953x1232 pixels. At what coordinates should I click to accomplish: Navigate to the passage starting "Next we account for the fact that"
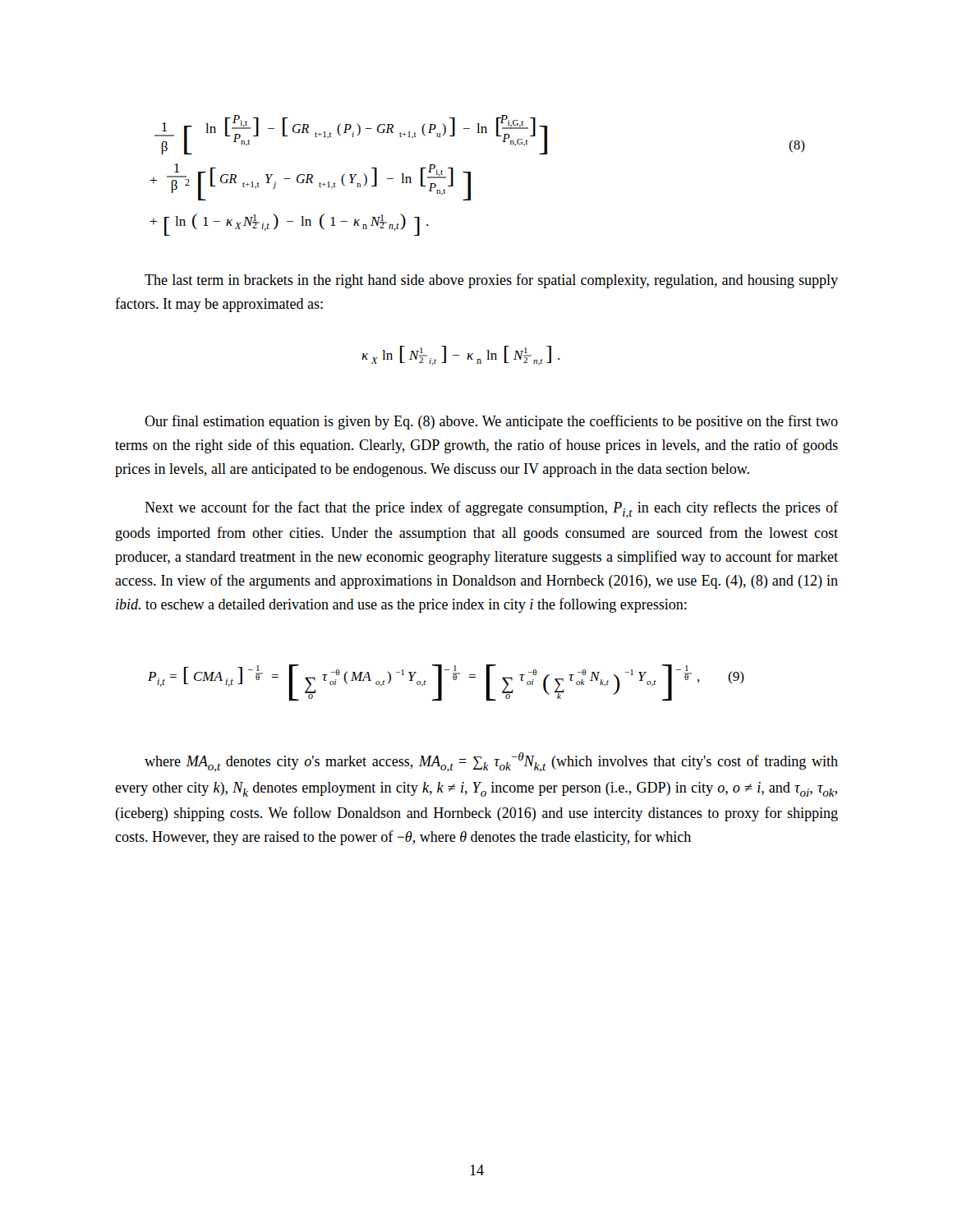click(476, 556)
